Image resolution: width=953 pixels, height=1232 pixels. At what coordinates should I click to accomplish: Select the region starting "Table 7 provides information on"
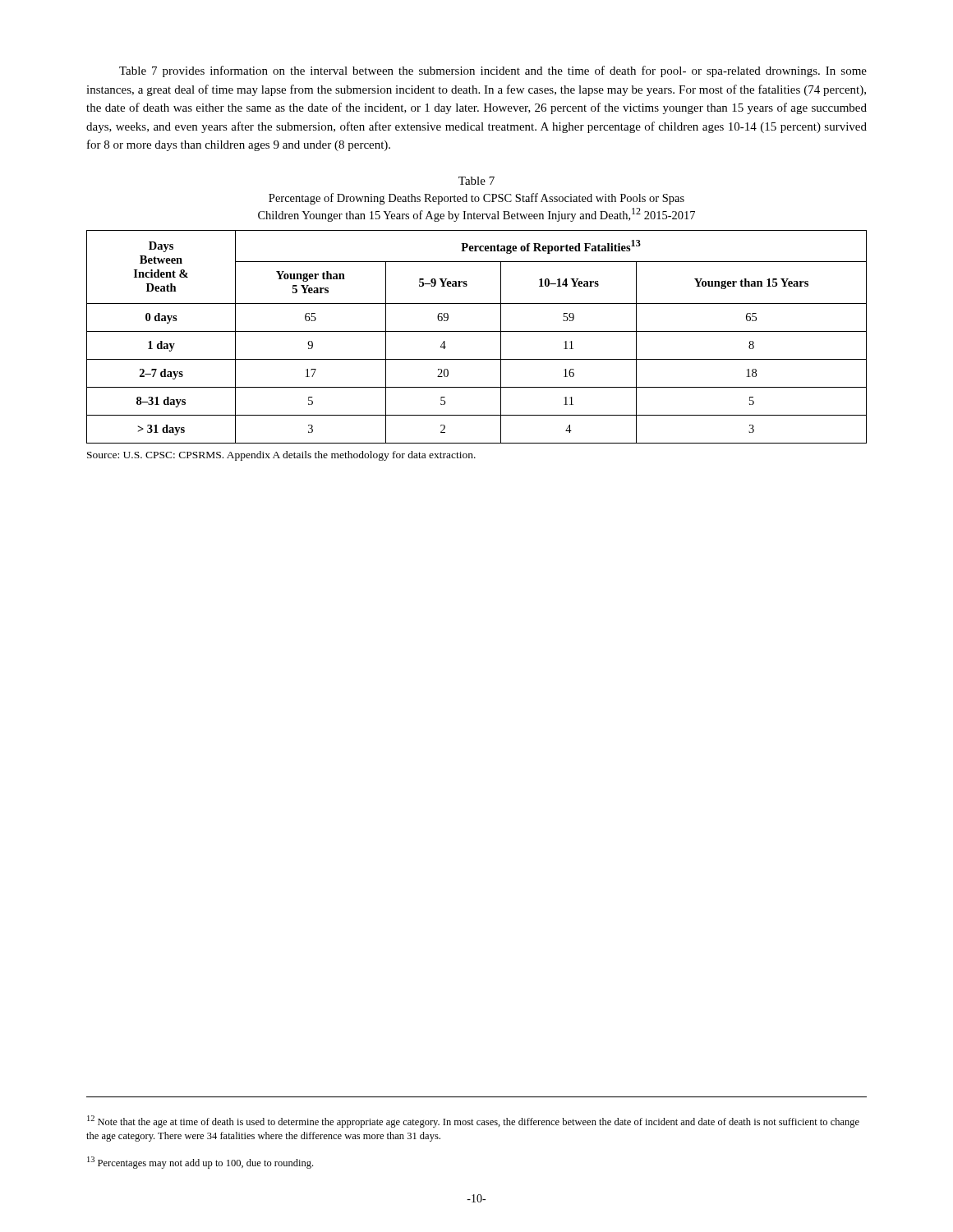pos(476,108)
